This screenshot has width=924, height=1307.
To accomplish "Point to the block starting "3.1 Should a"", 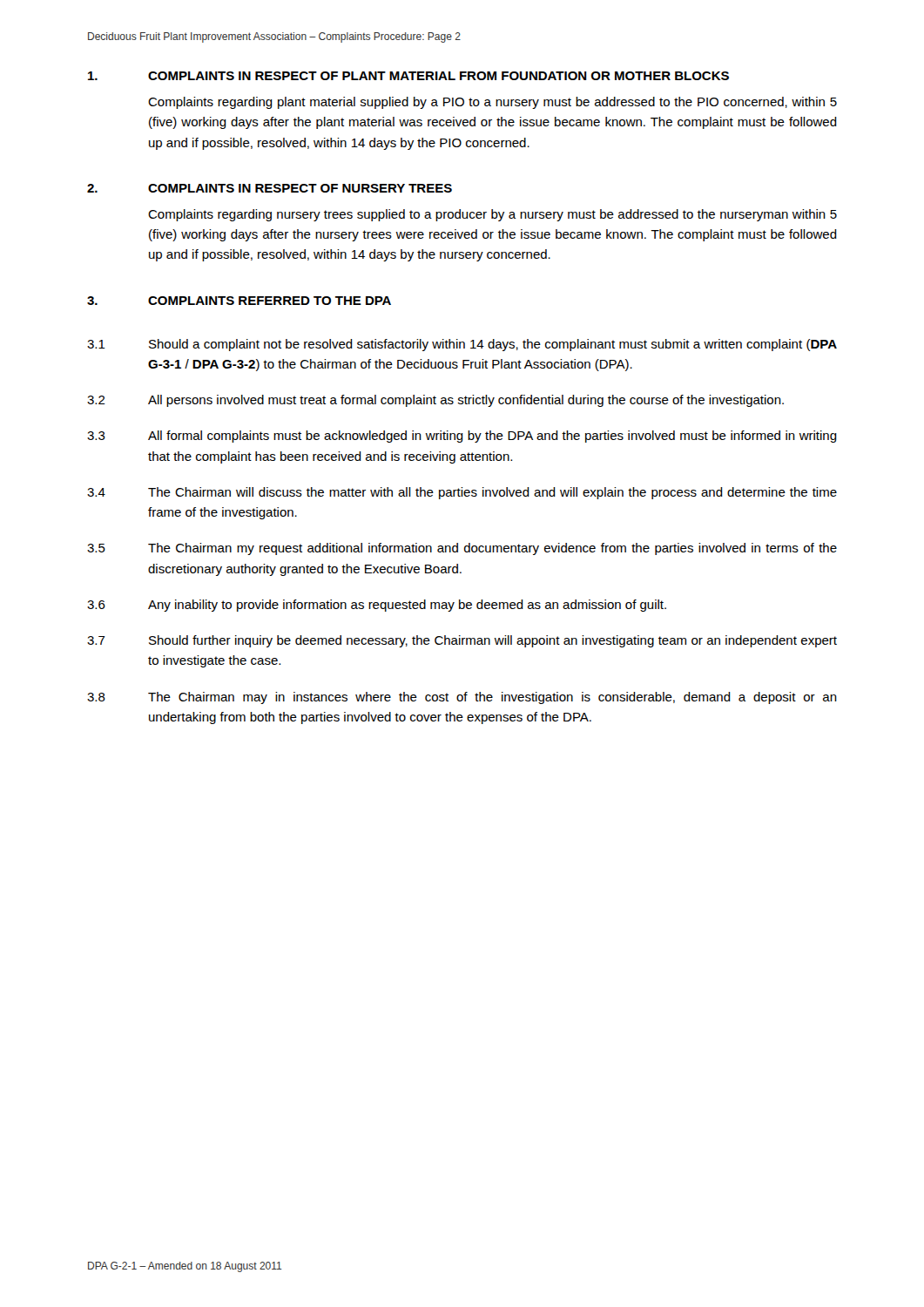I will [x=462, y=354].
